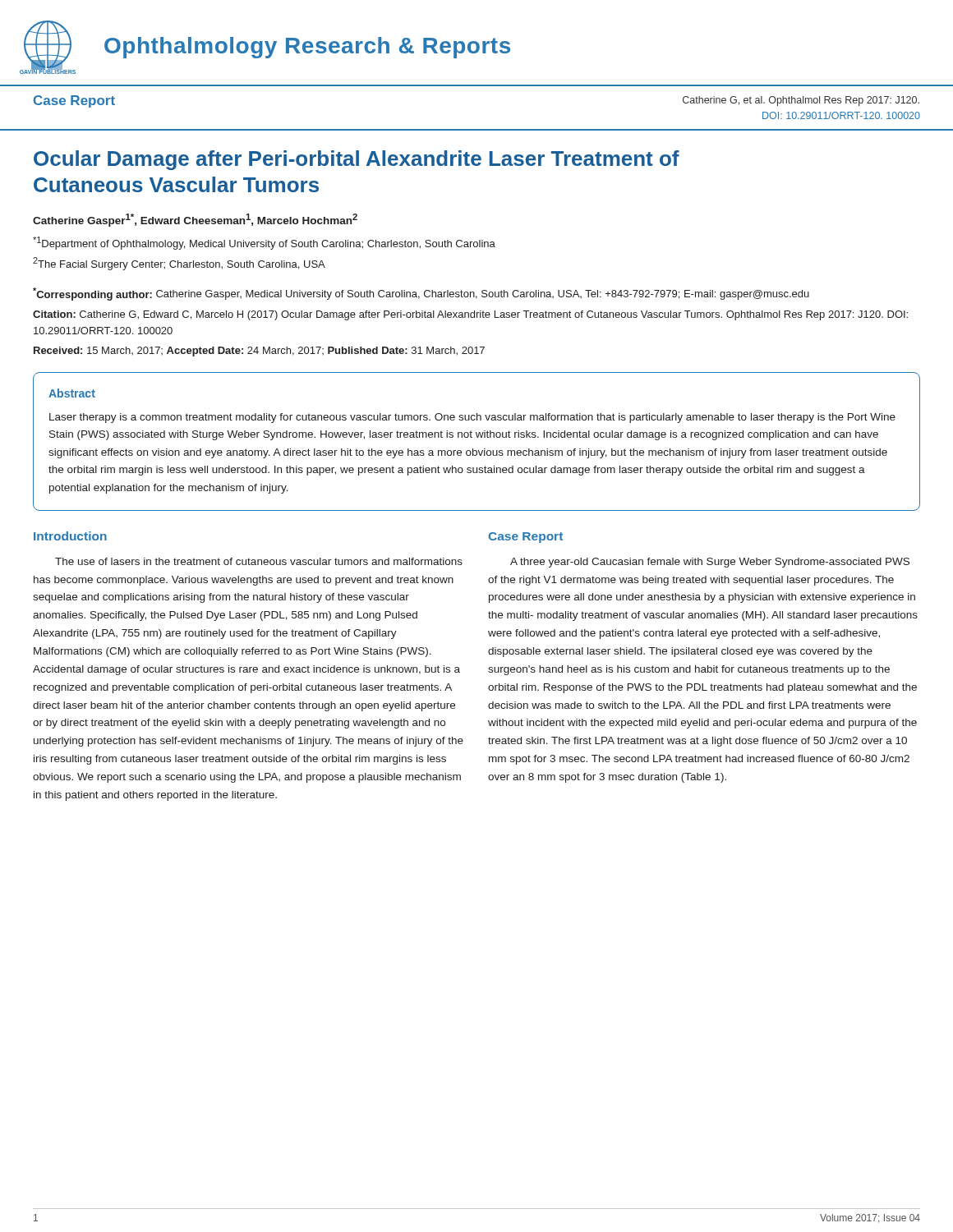Navigate to the region starting "Ocular Damage after Peri-orbital Alexandrite Laser Treatment ofCutaneous"

click(356, 171)
